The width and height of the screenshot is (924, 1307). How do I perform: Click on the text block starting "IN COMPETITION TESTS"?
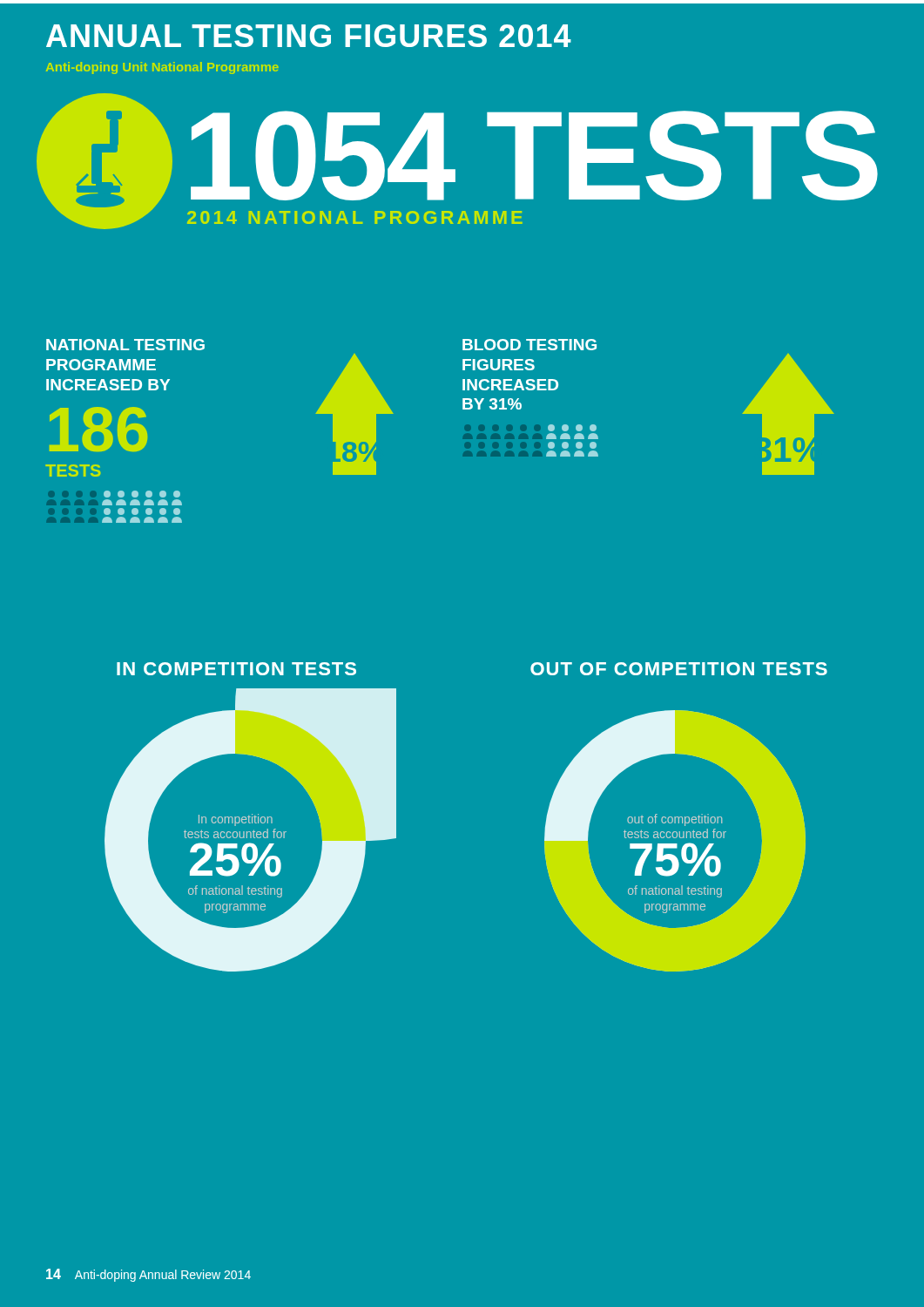coord(237,669)
